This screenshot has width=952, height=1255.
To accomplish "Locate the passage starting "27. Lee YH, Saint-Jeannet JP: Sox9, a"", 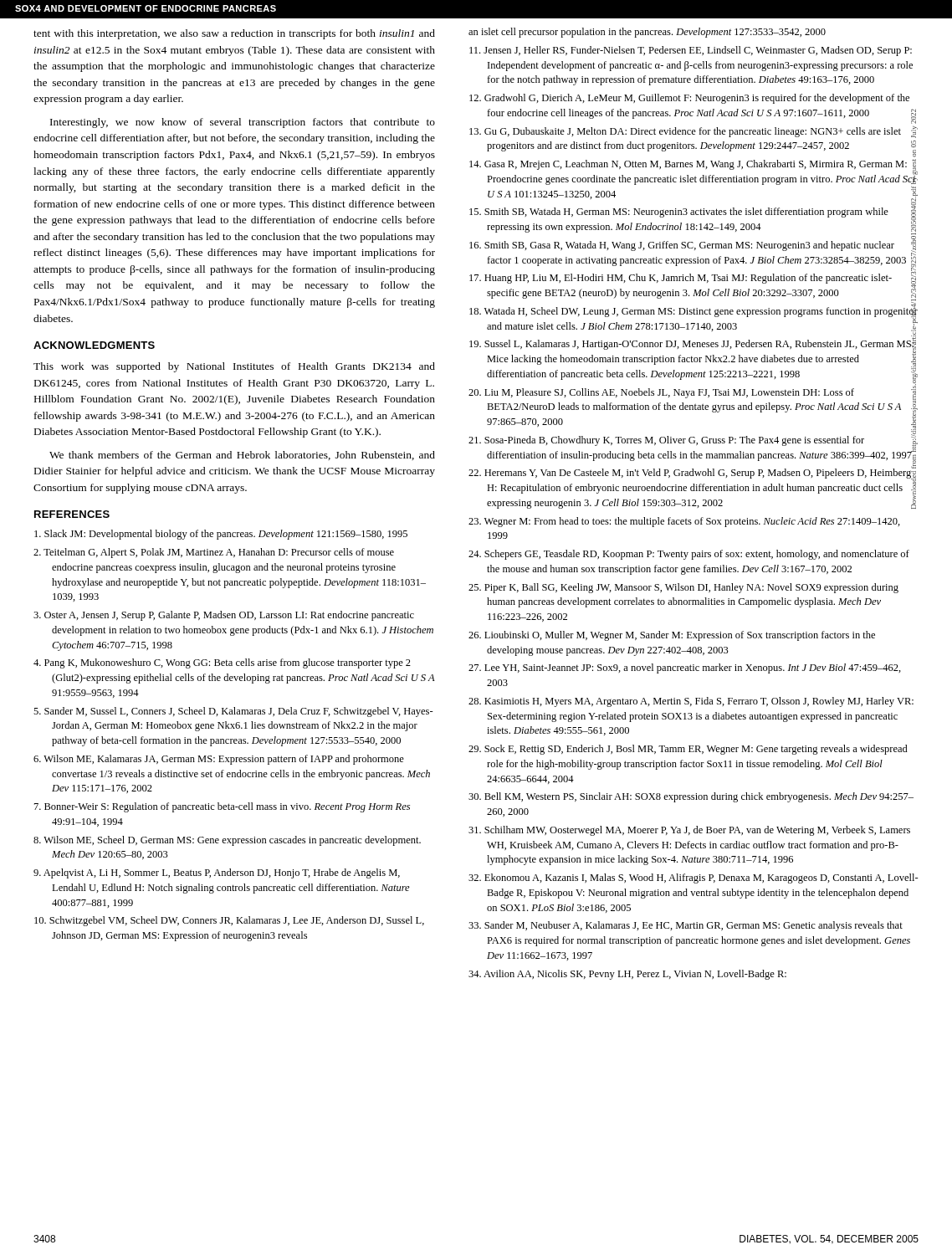I will point(685,675).
